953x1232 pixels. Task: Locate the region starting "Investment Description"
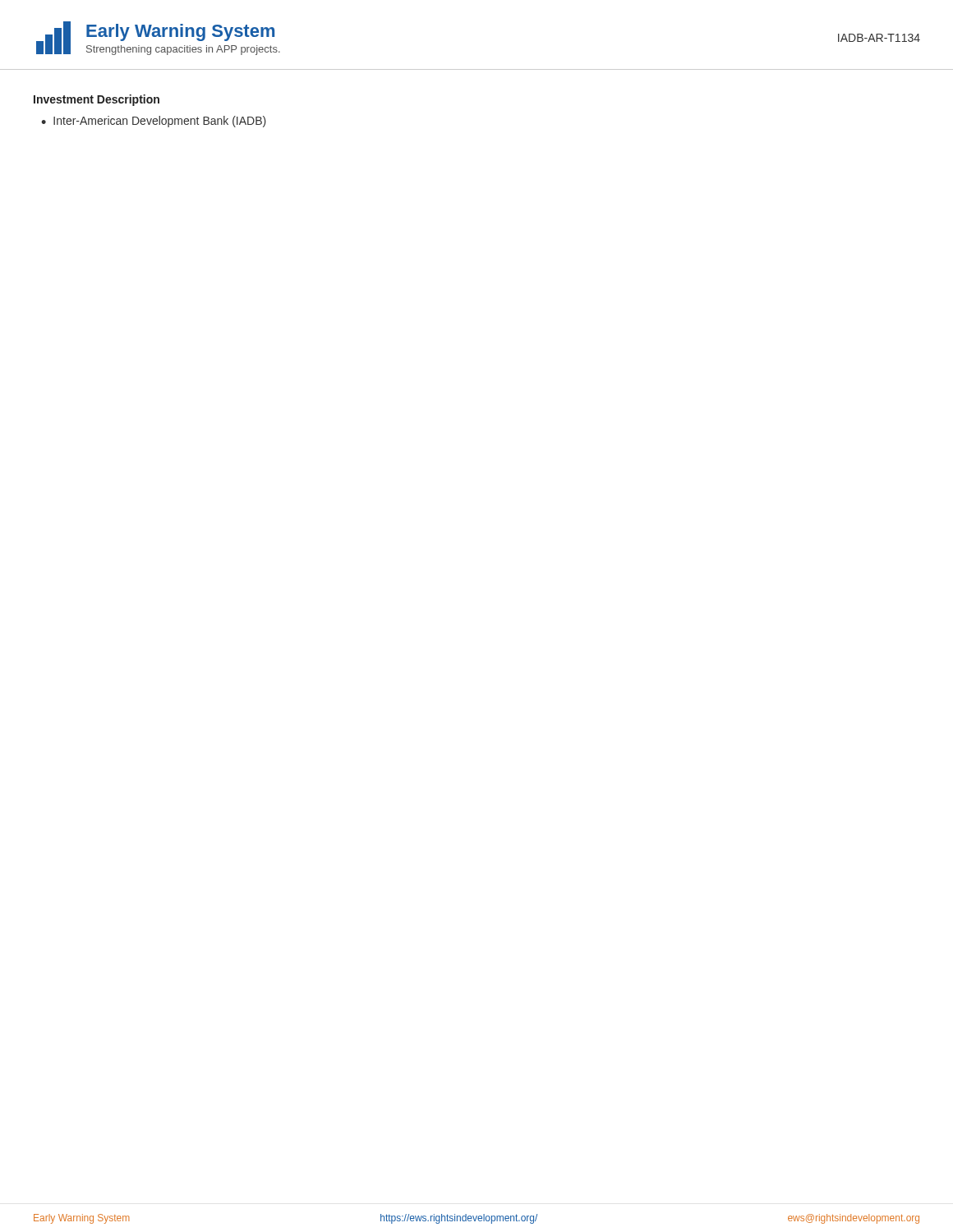(96, 99)
